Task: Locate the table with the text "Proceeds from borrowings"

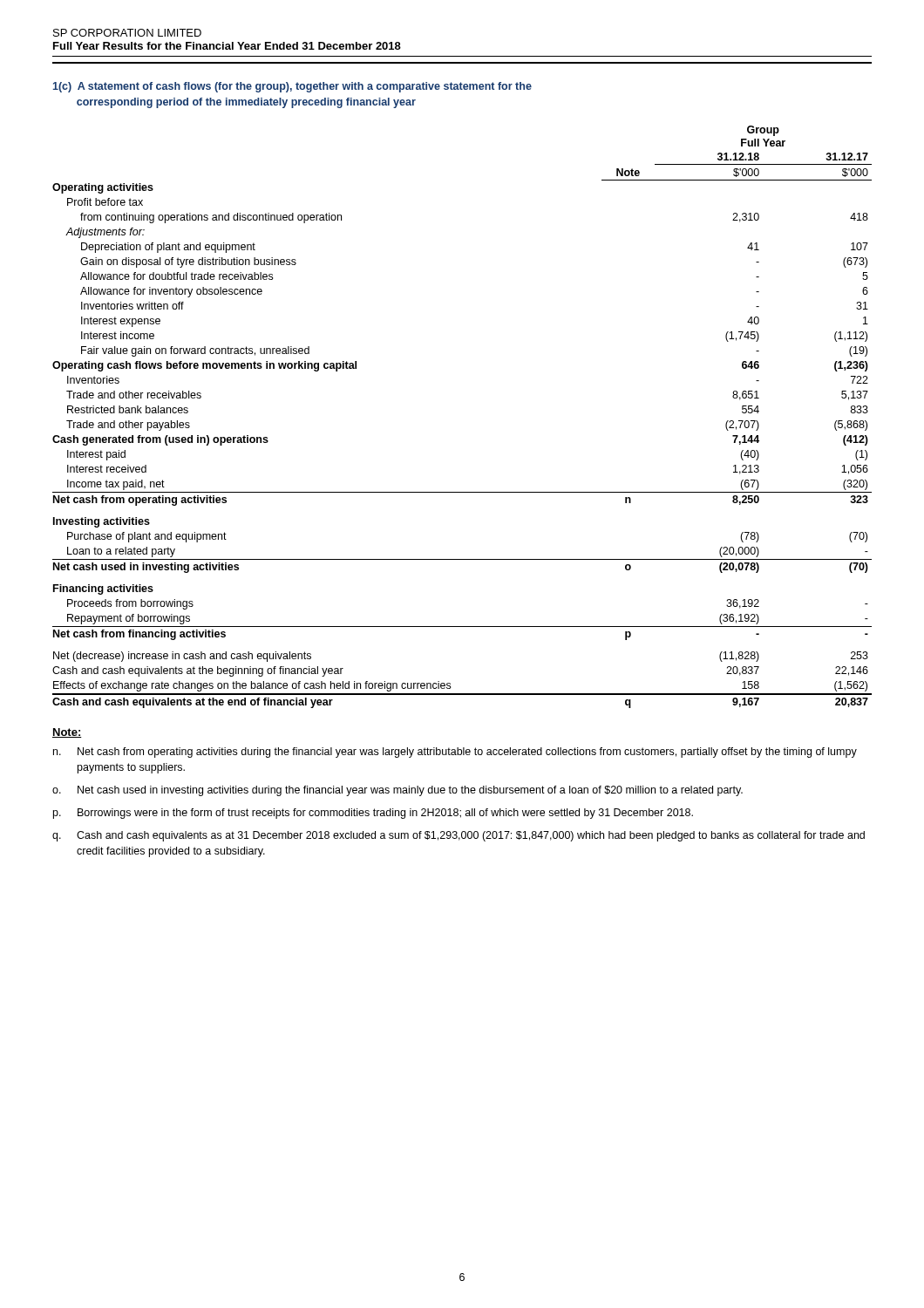Action: (462, 416)
